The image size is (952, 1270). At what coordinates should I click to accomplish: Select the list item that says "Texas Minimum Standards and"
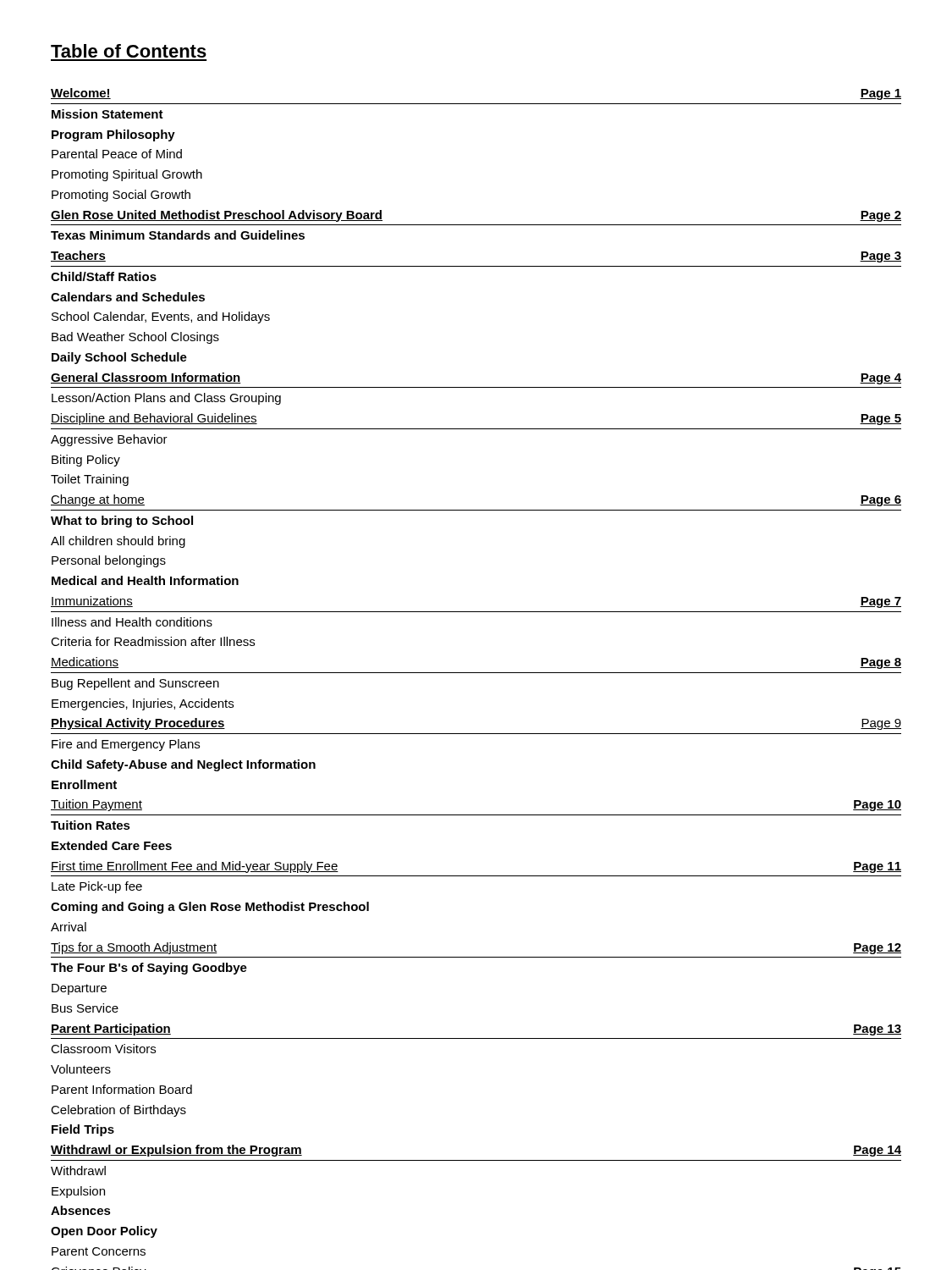coord(476,235)
